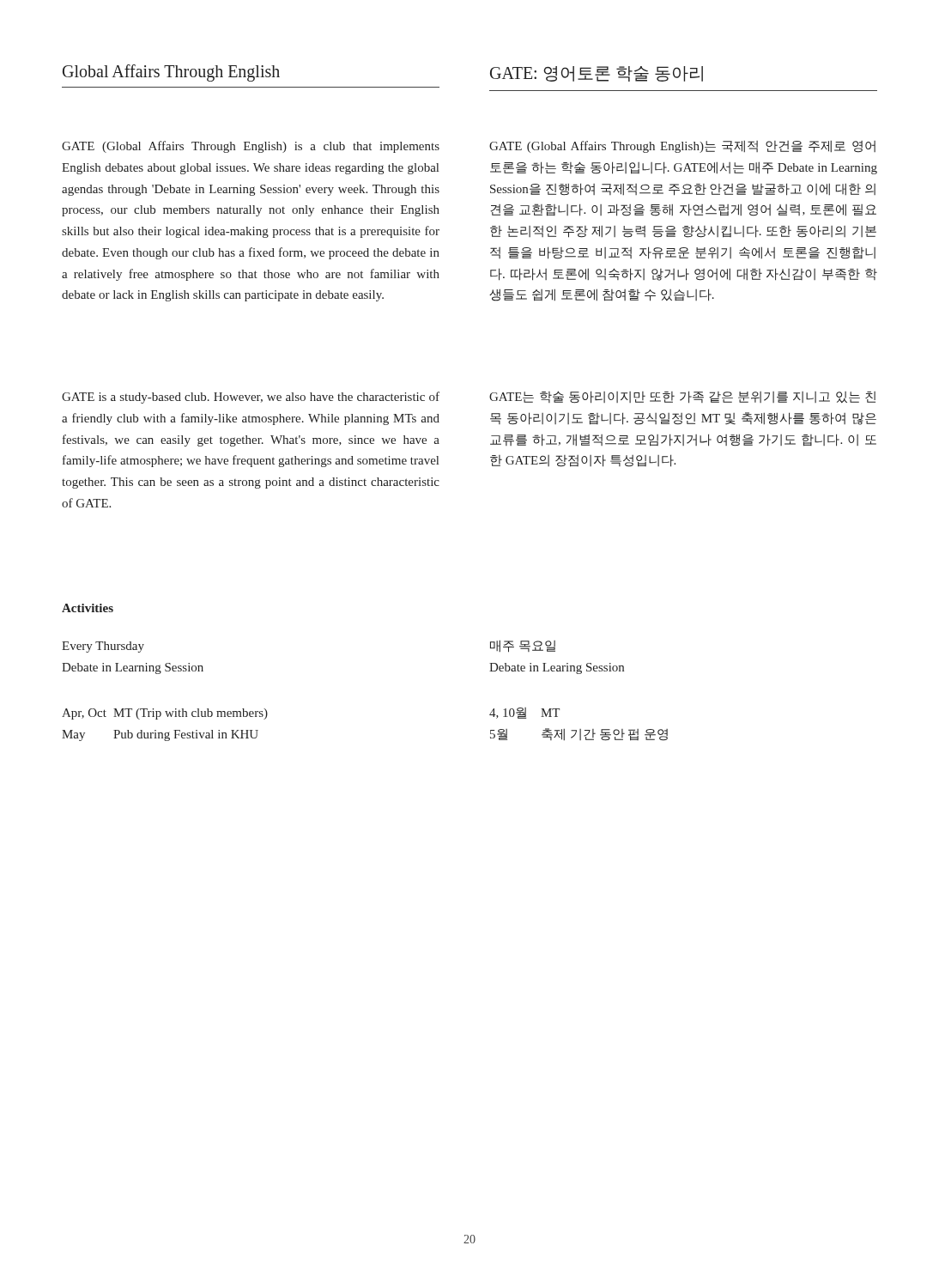Click on the list item that reads "Apr, Oct MT (Trip with"
This screenshot has width=939, height=1288.
(165, 724)
